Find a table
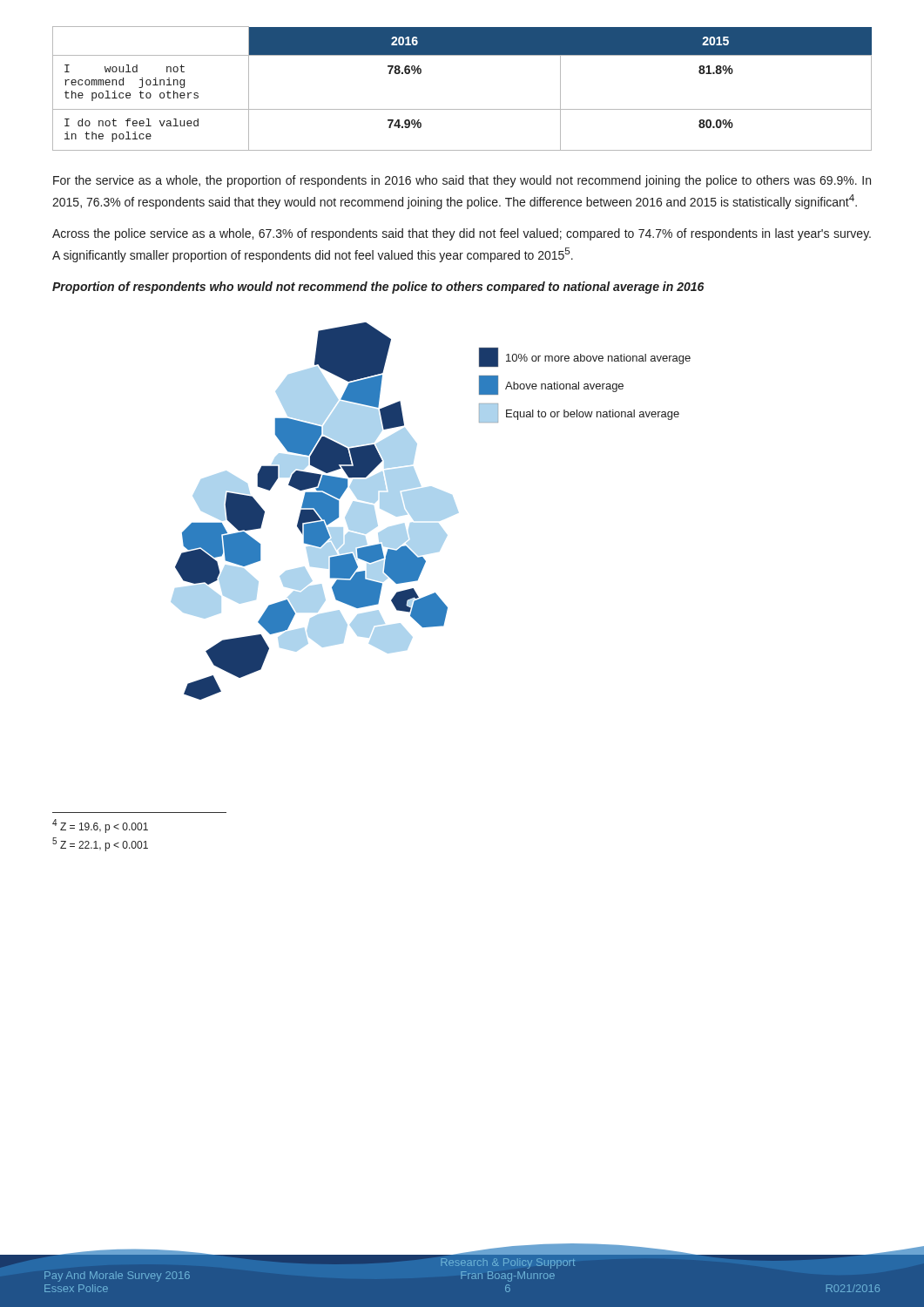 (x=462, y=88)
